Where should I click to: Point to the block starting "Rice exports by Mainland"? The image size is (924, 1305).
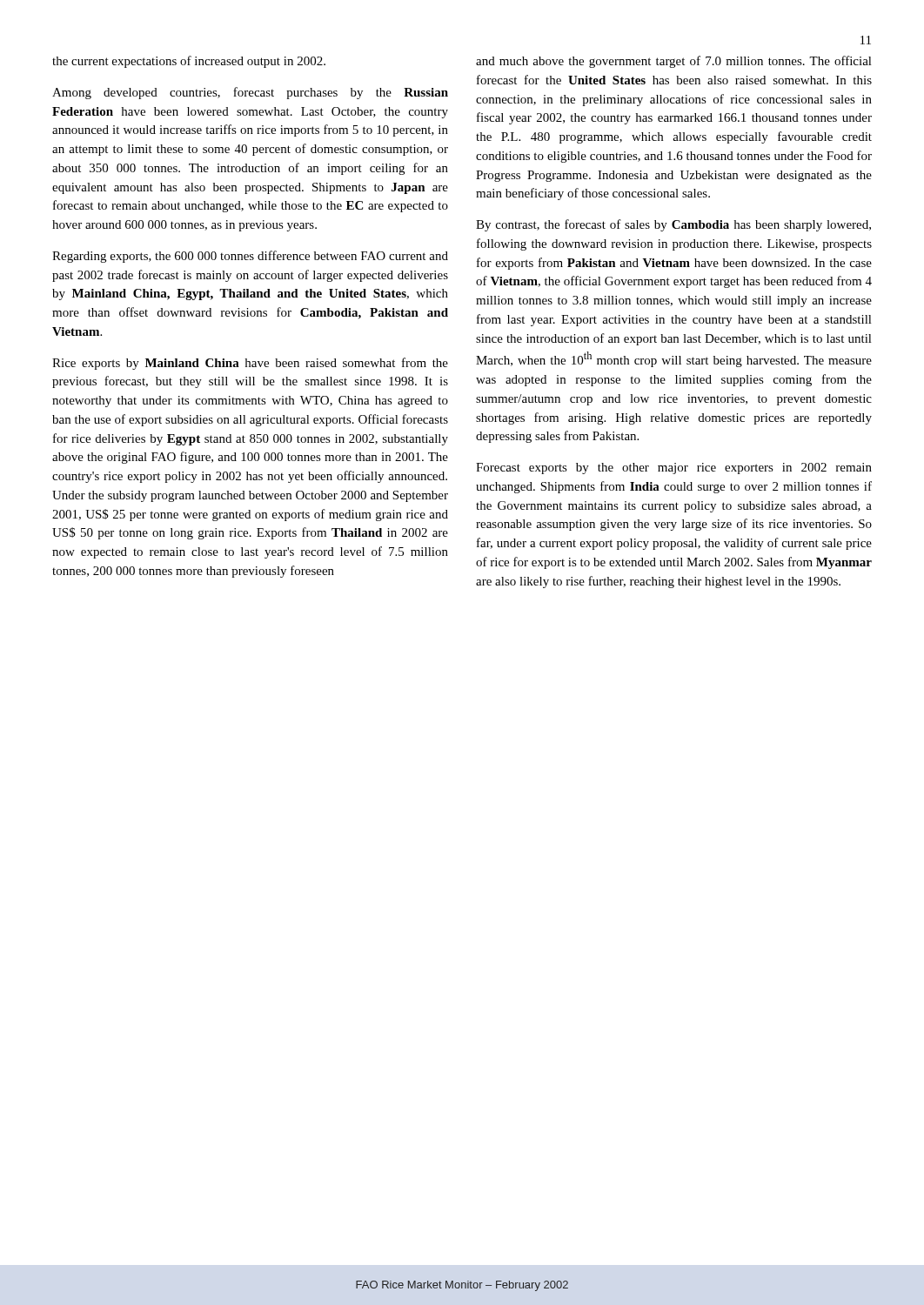(250, 467)
